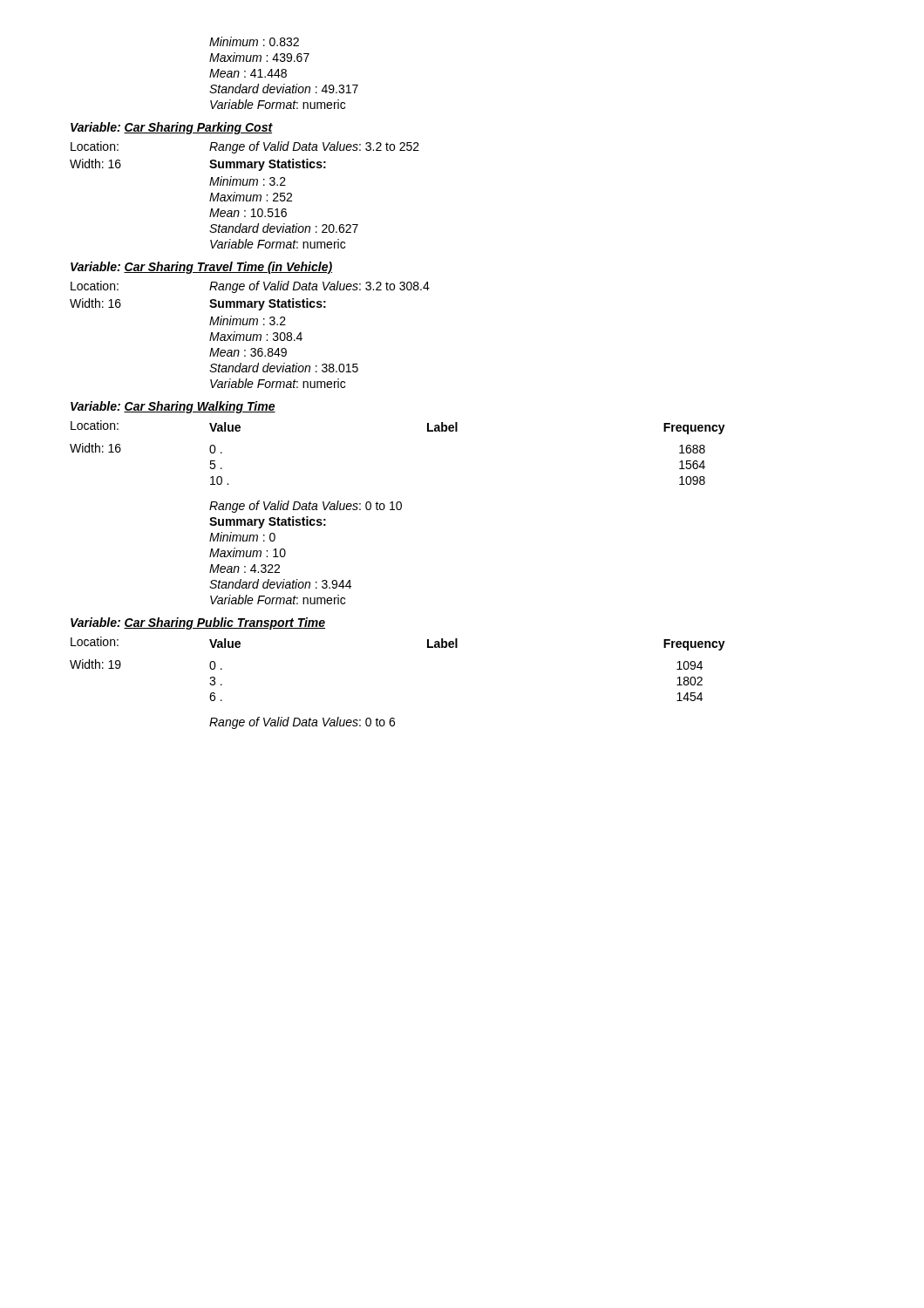Locate the table with the text "6 ."
The height and width of the screenshot is (1308, 924).
(532, 681)
